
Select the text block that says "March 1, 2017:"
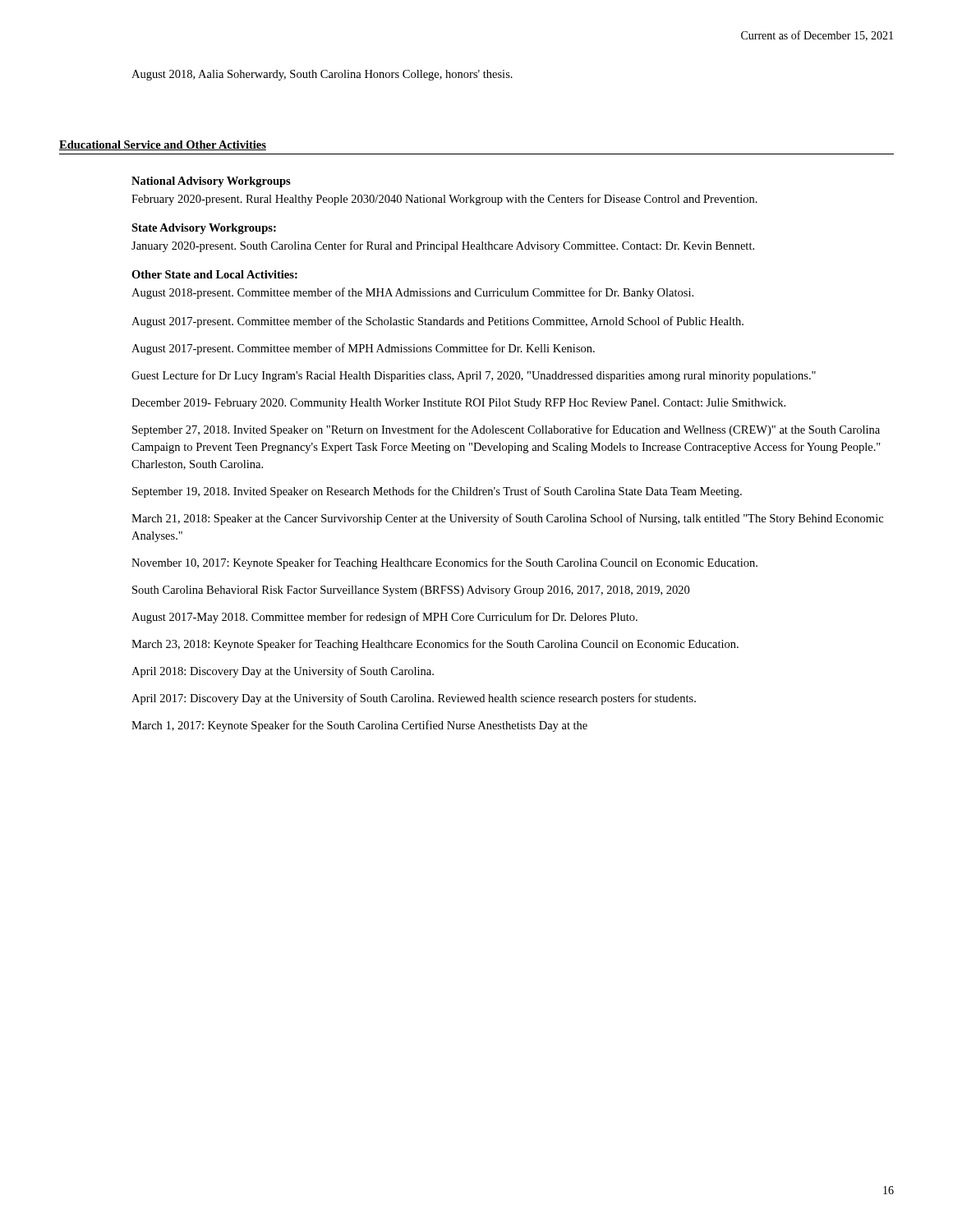tap(360, 726)
